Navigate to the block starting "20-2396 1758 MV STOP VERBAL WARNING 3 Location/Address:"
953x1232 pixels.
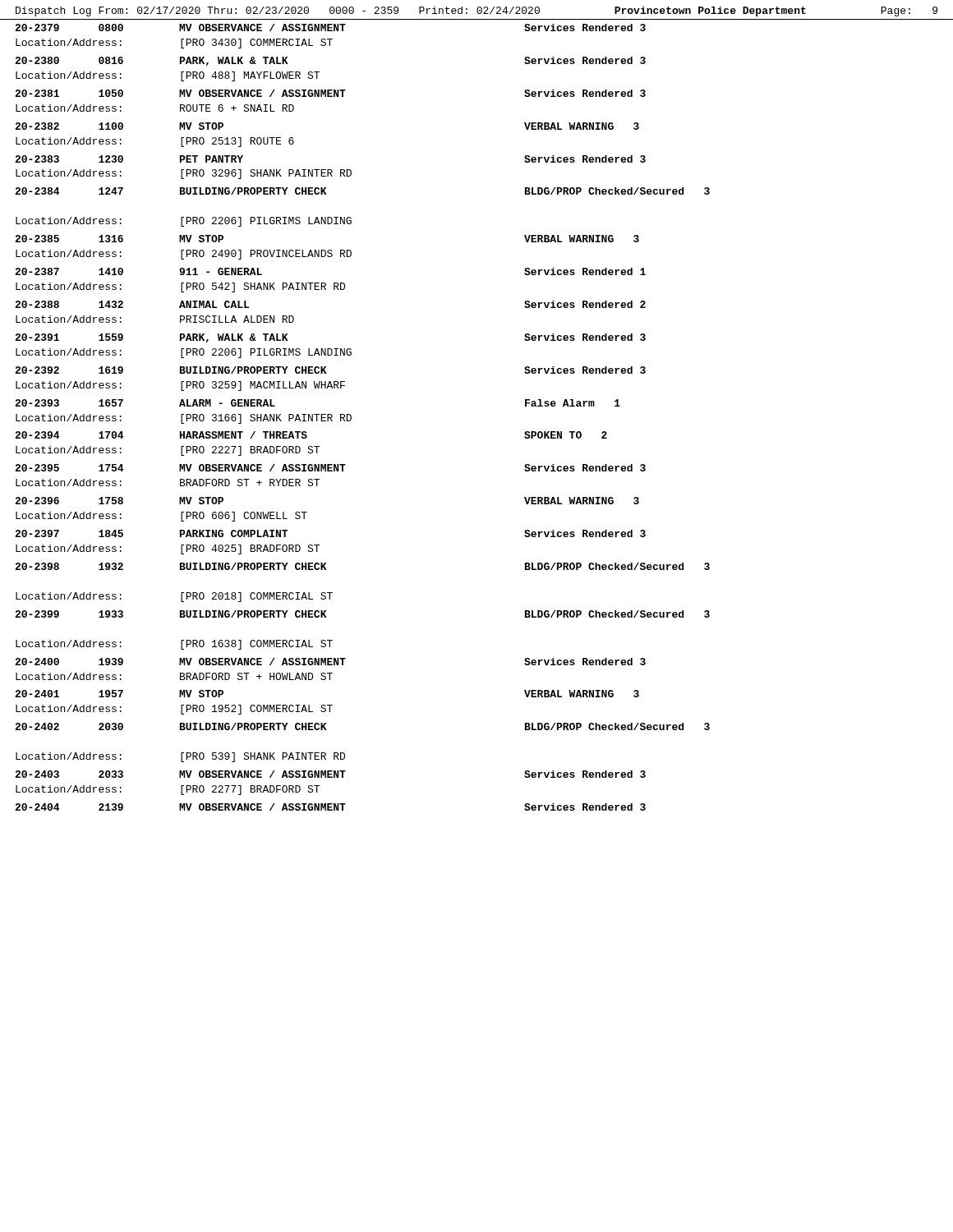37,501
